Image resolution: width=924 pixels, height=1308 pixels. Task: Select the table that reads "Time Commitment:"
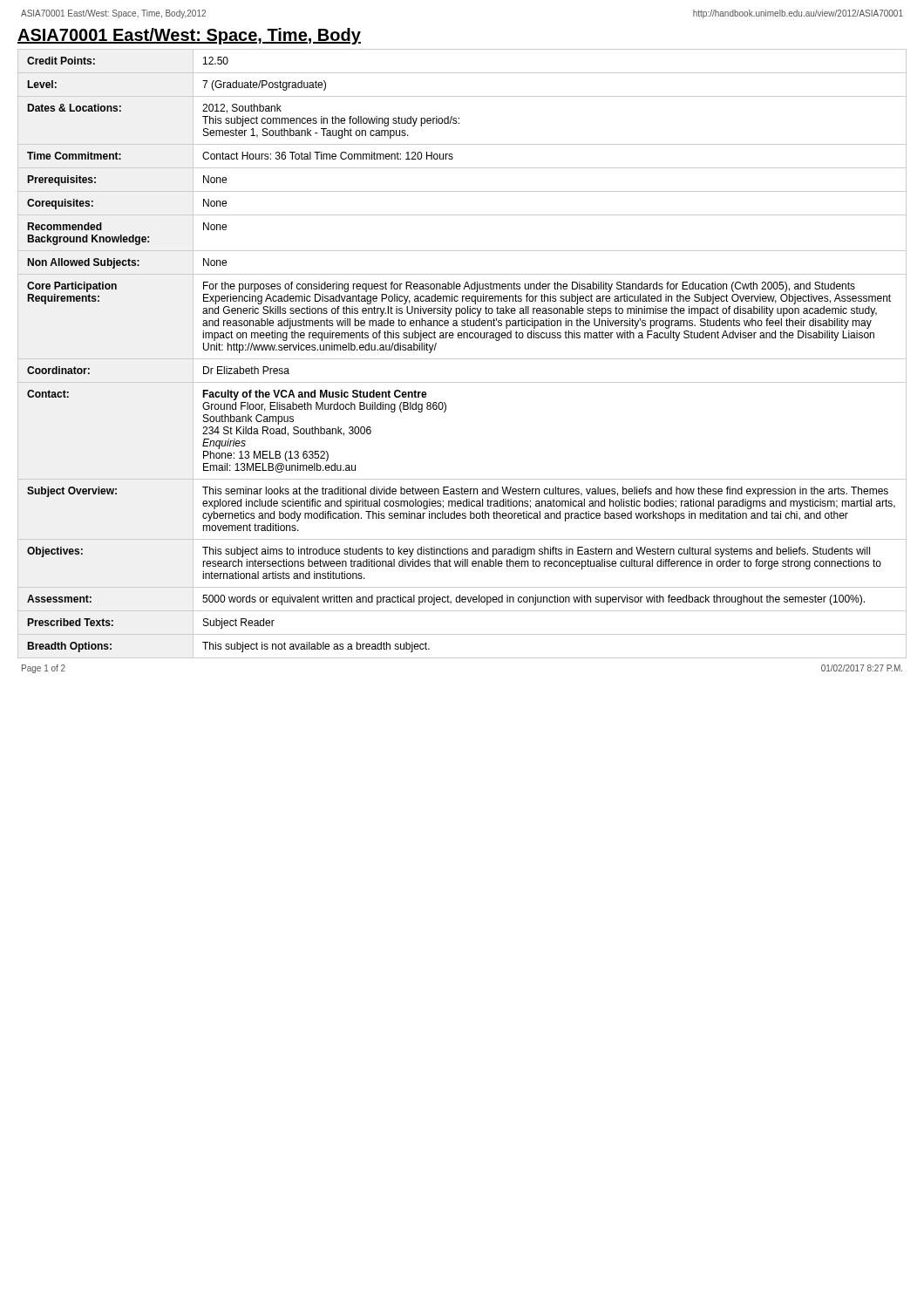point(462,354)
